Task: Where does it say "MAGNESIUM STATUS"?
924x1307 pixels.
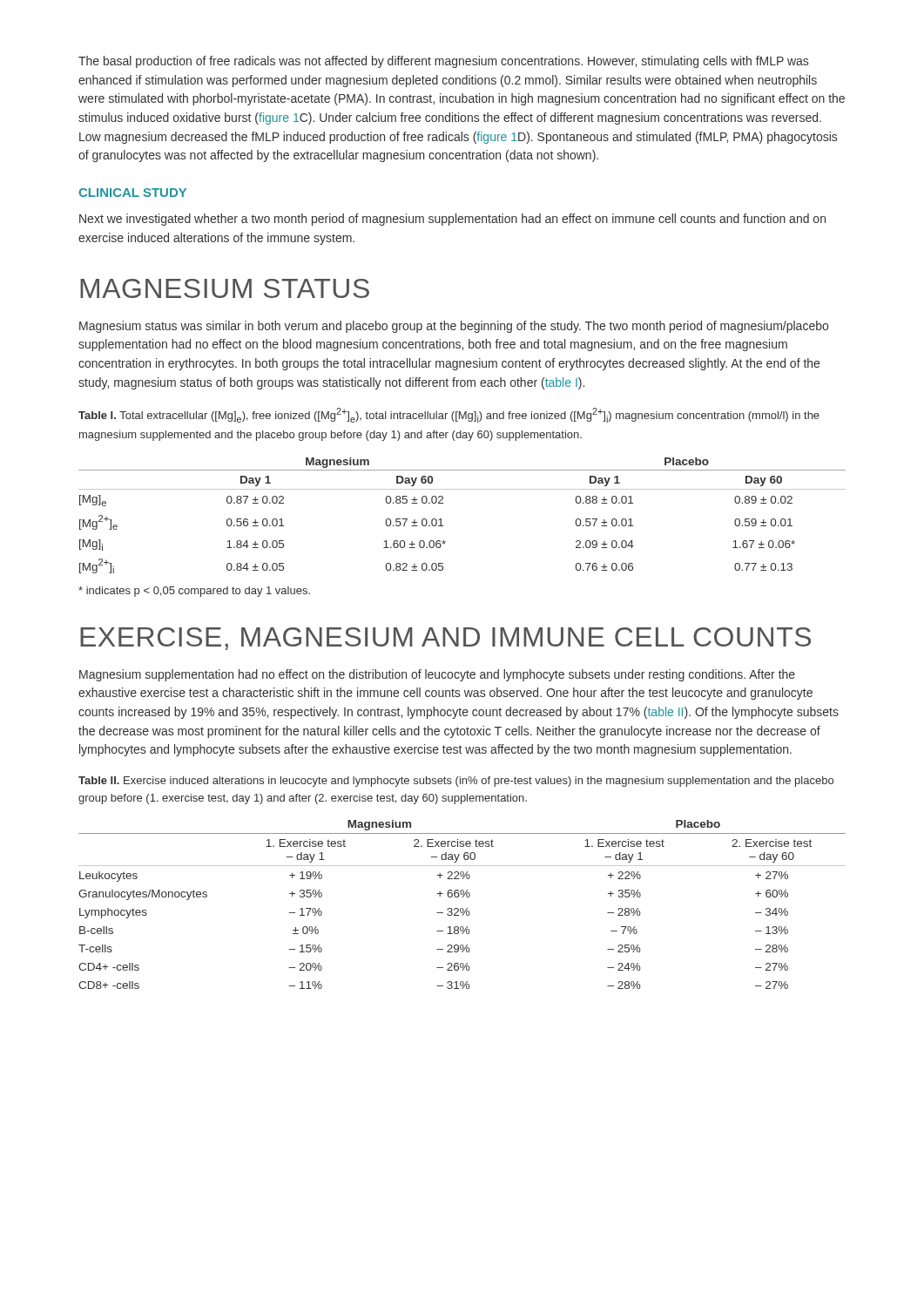Action: pos(225,288)
